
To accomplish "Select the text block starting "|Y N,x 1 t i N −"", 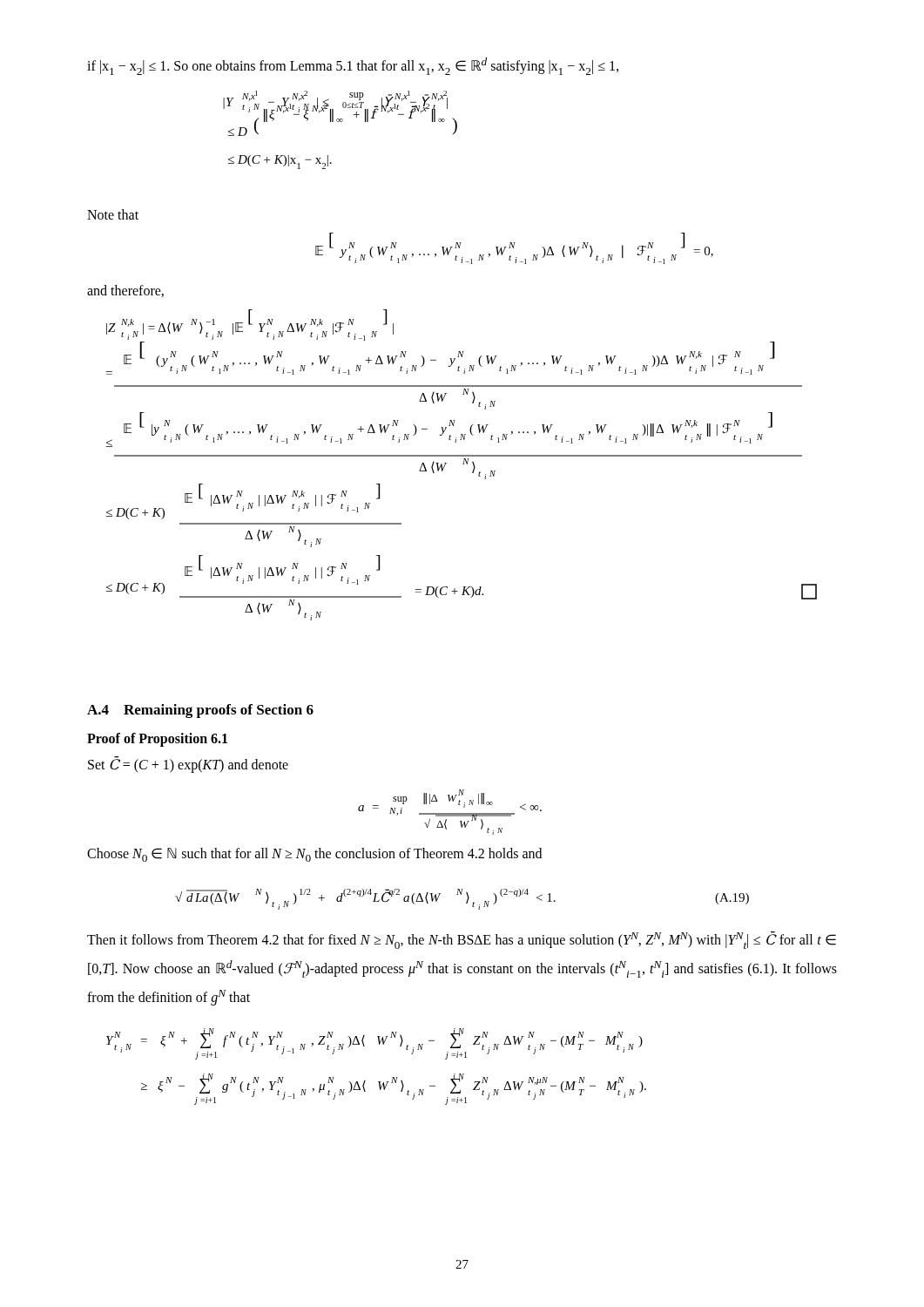I will [462, 142].
